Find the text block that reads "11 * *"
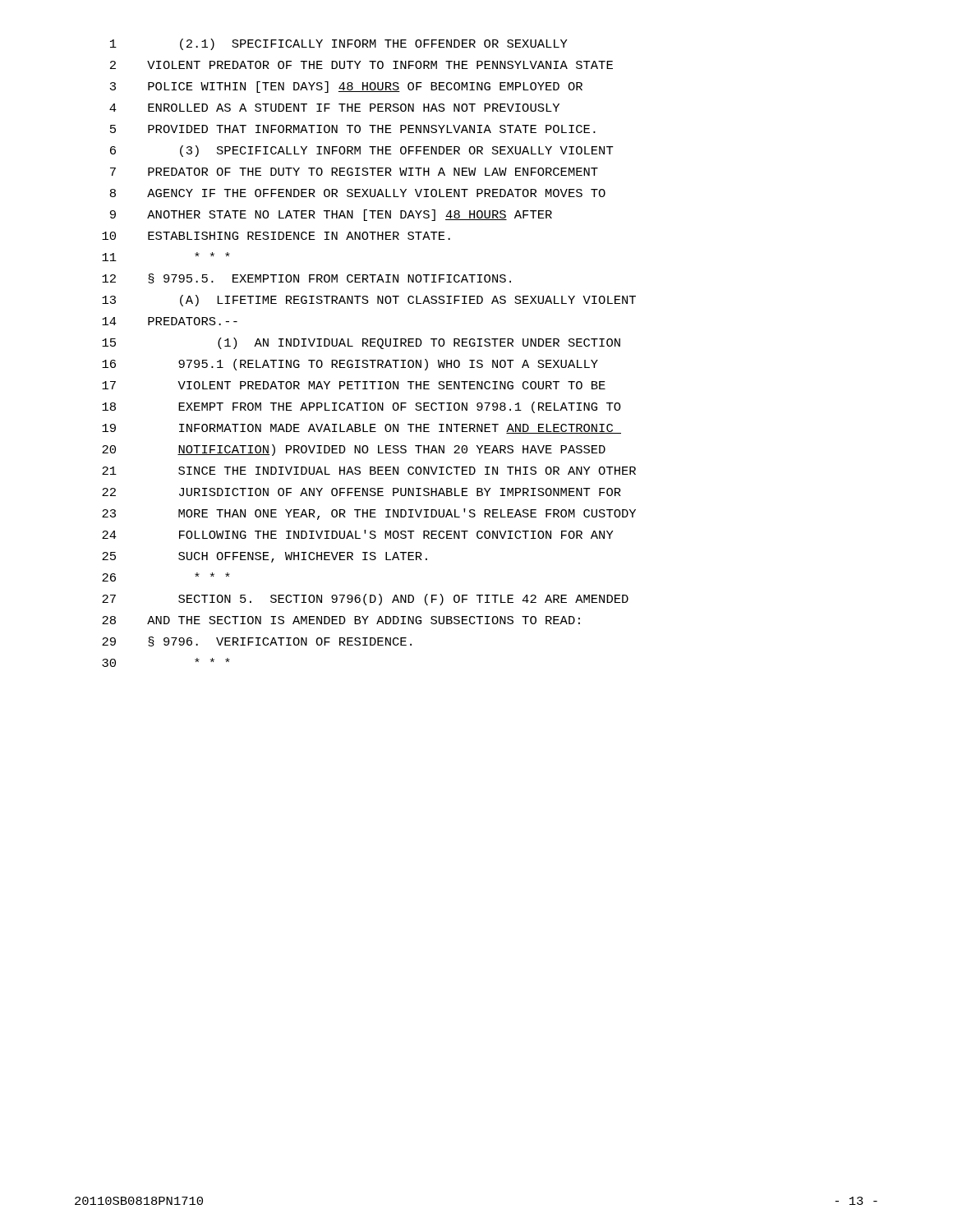Image resolution: width=953 pixels, height=1232 pixels. (106, 257)
